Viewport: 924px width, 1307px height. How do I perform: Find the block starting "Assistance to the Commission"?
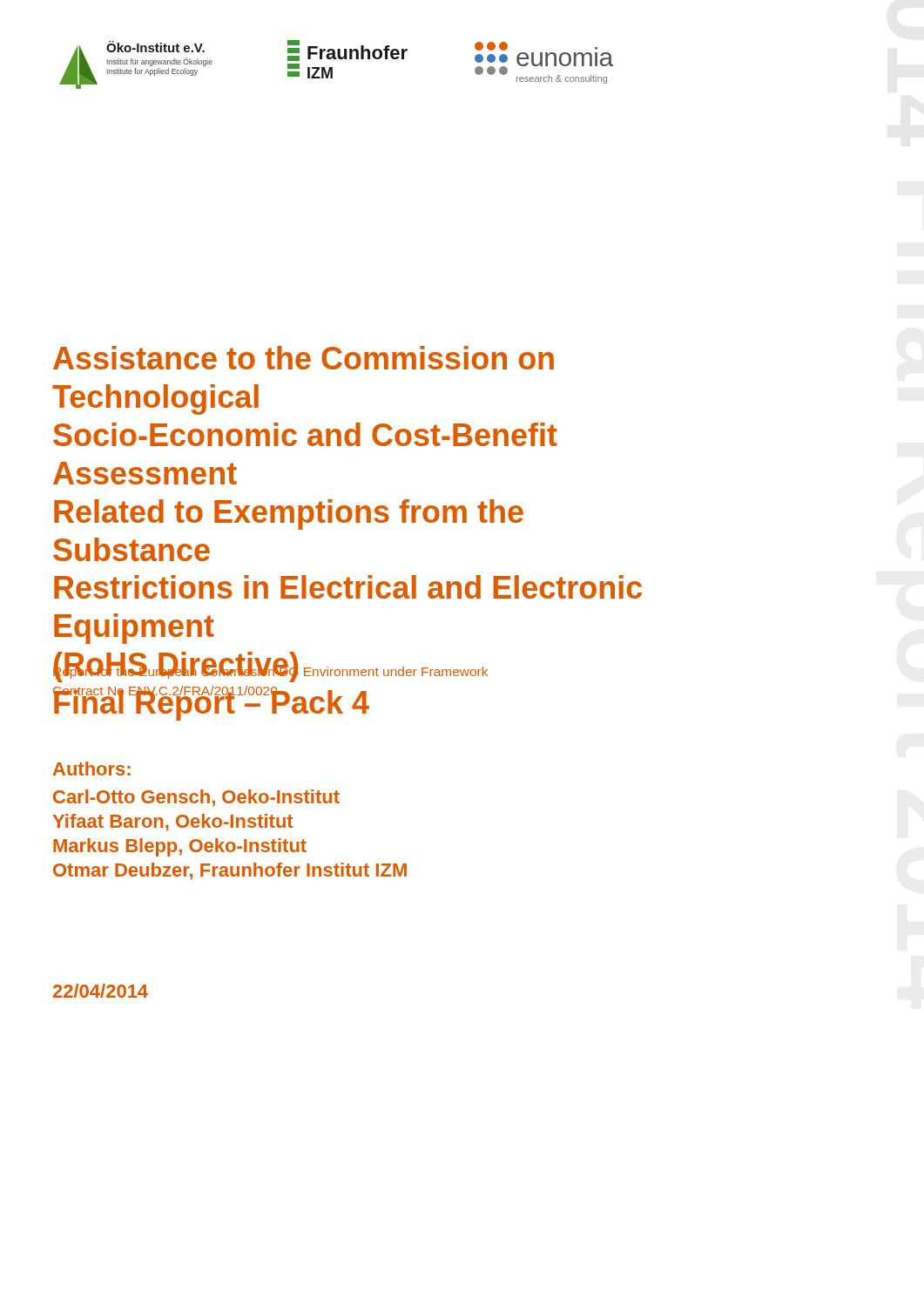pyautogui.click(x=370, y=531)
